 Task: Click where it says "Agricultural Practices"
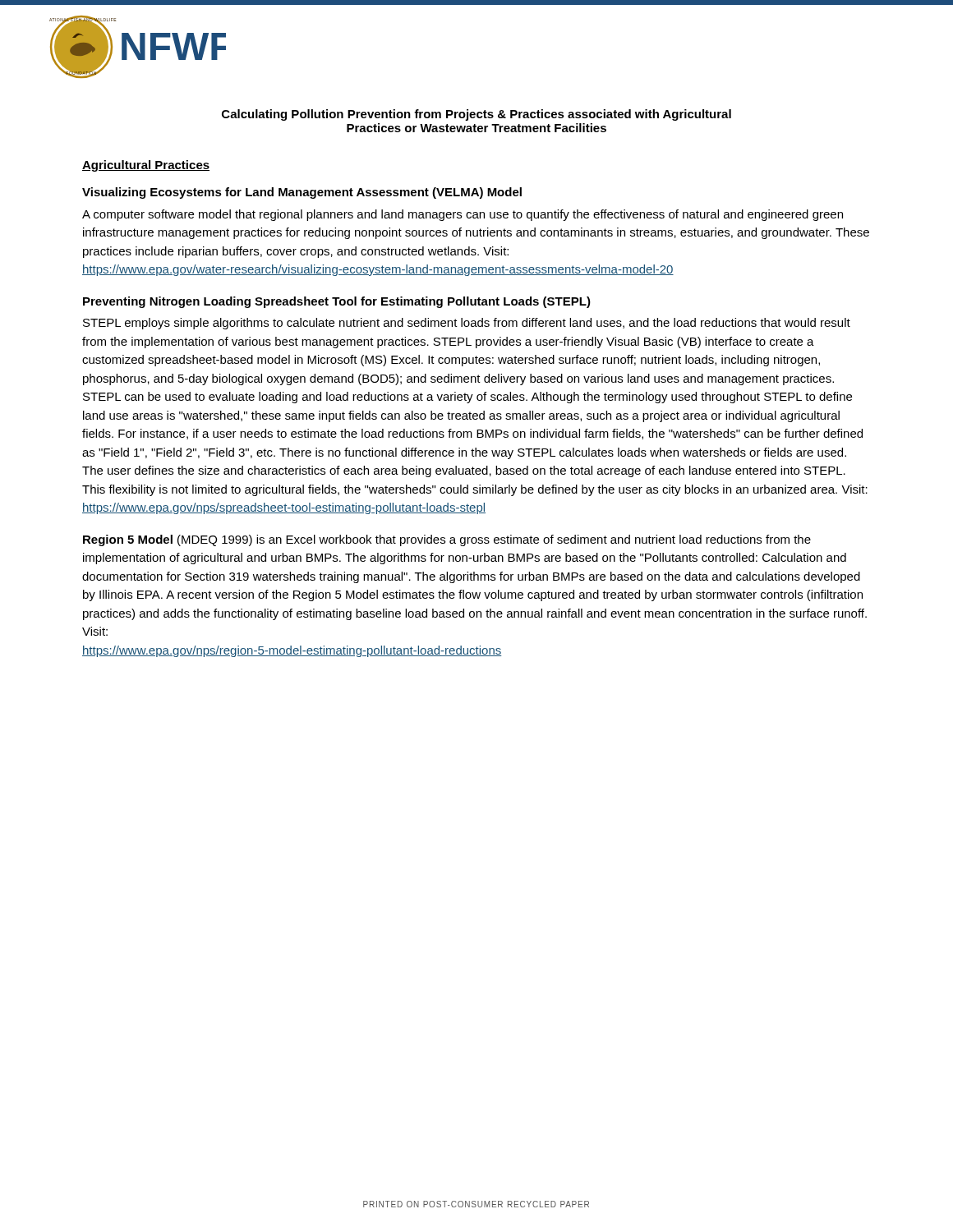point(146,165)
